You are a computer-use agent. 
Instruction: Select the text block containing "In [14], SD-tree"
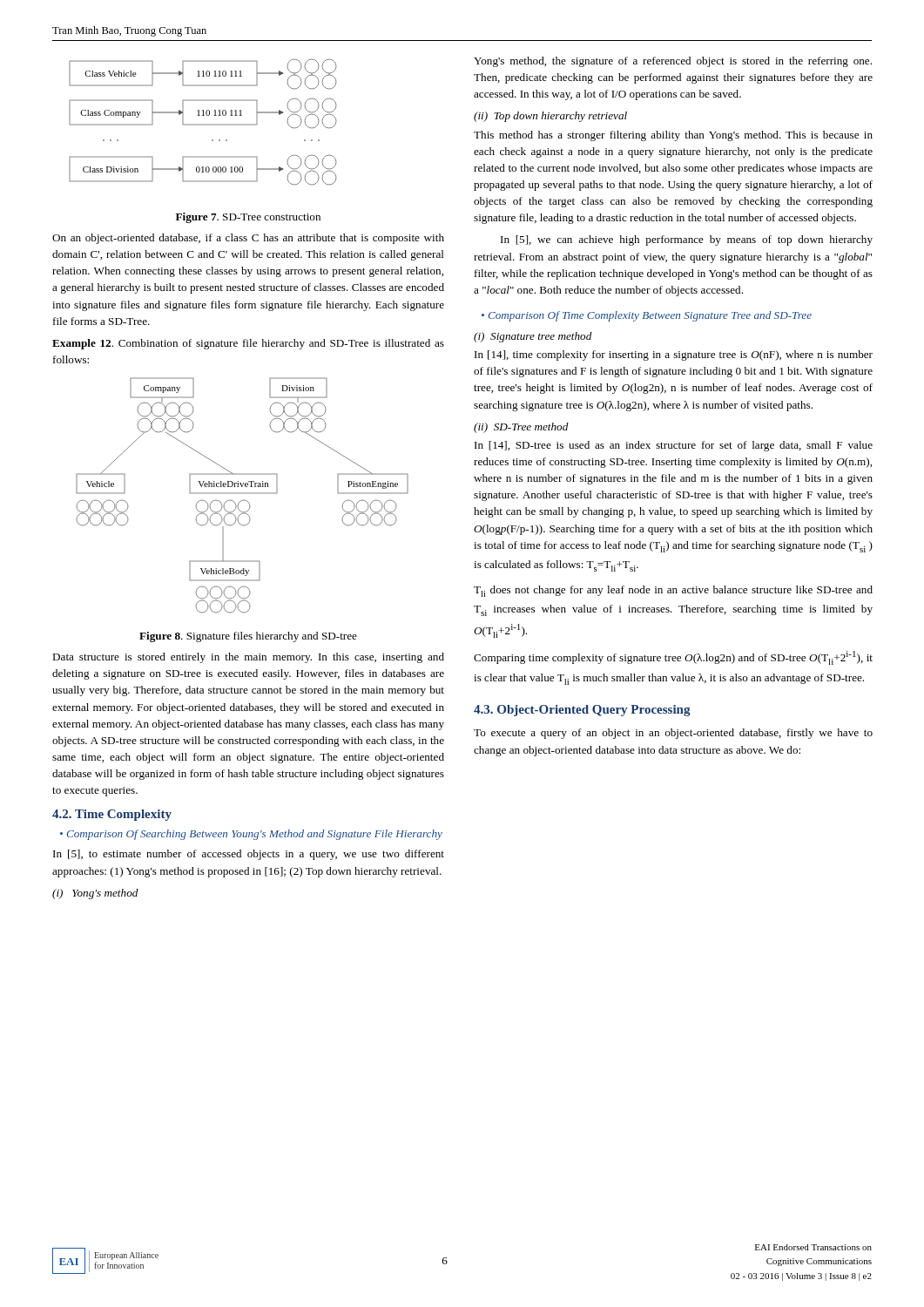[x=673, y=506]
